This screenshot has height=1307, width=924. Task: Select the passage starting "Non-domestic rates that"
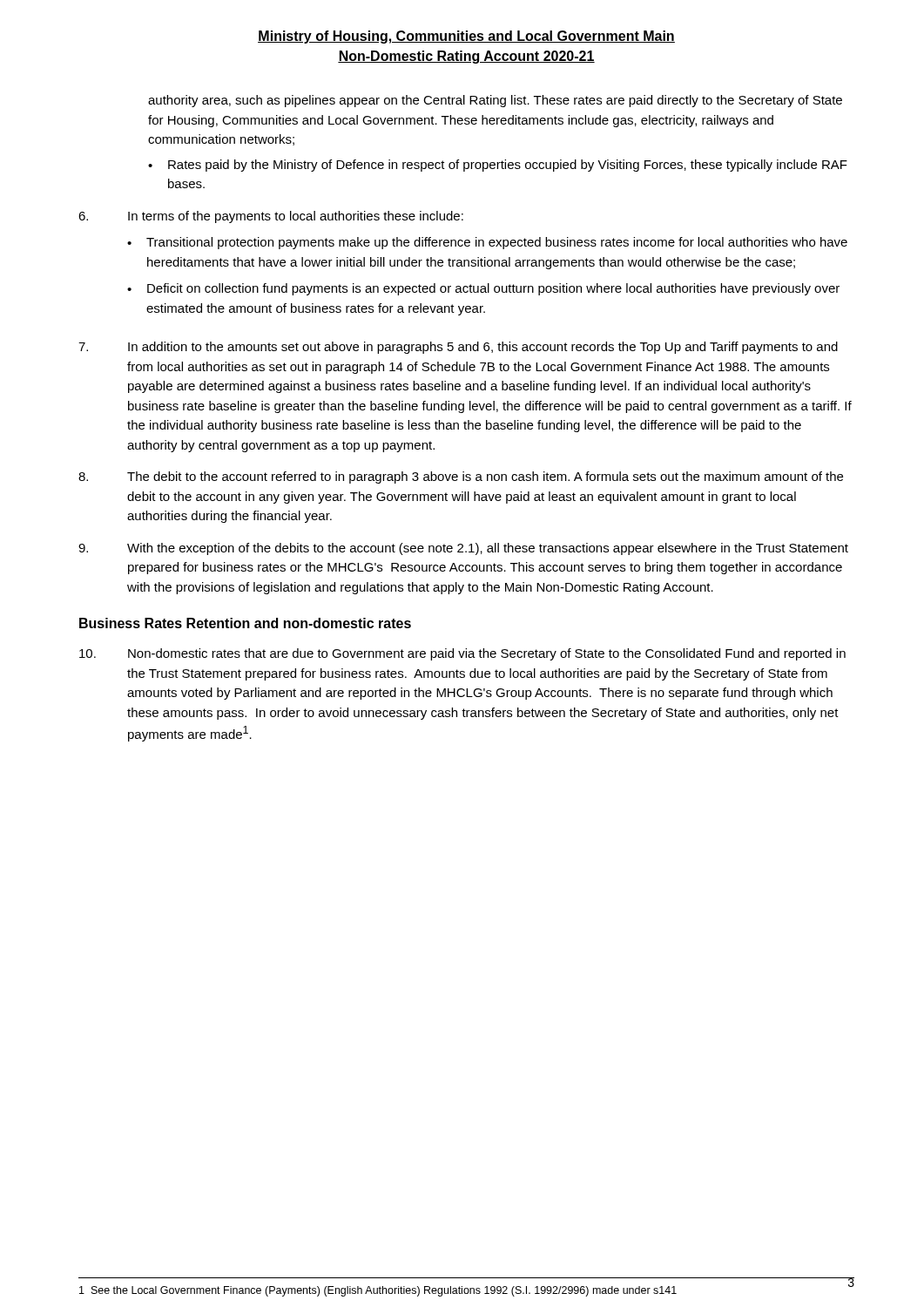(466, 695)
